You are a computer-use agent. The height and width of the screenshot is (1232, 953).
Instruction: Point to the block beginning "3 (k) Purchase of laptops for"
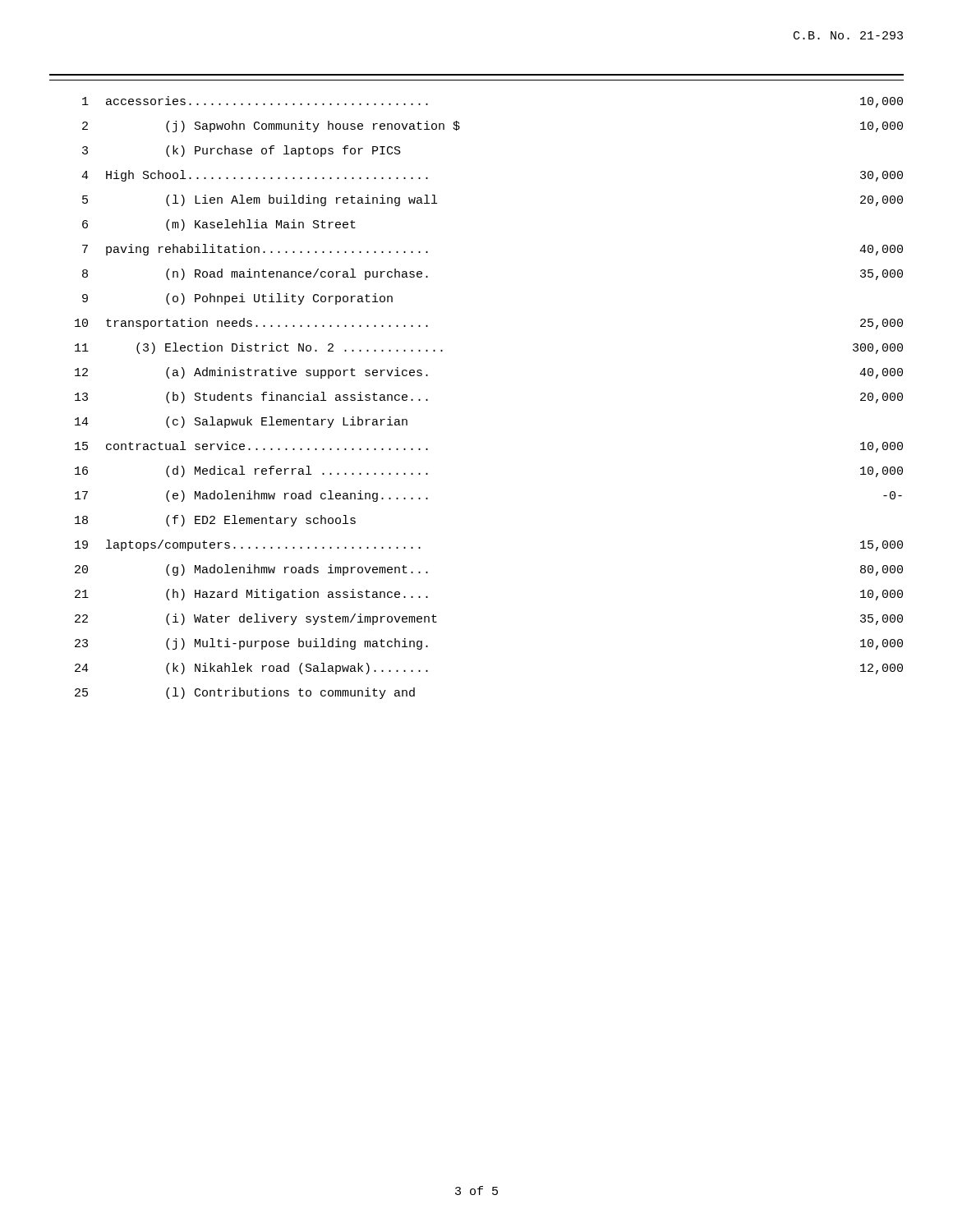[242, 151]
